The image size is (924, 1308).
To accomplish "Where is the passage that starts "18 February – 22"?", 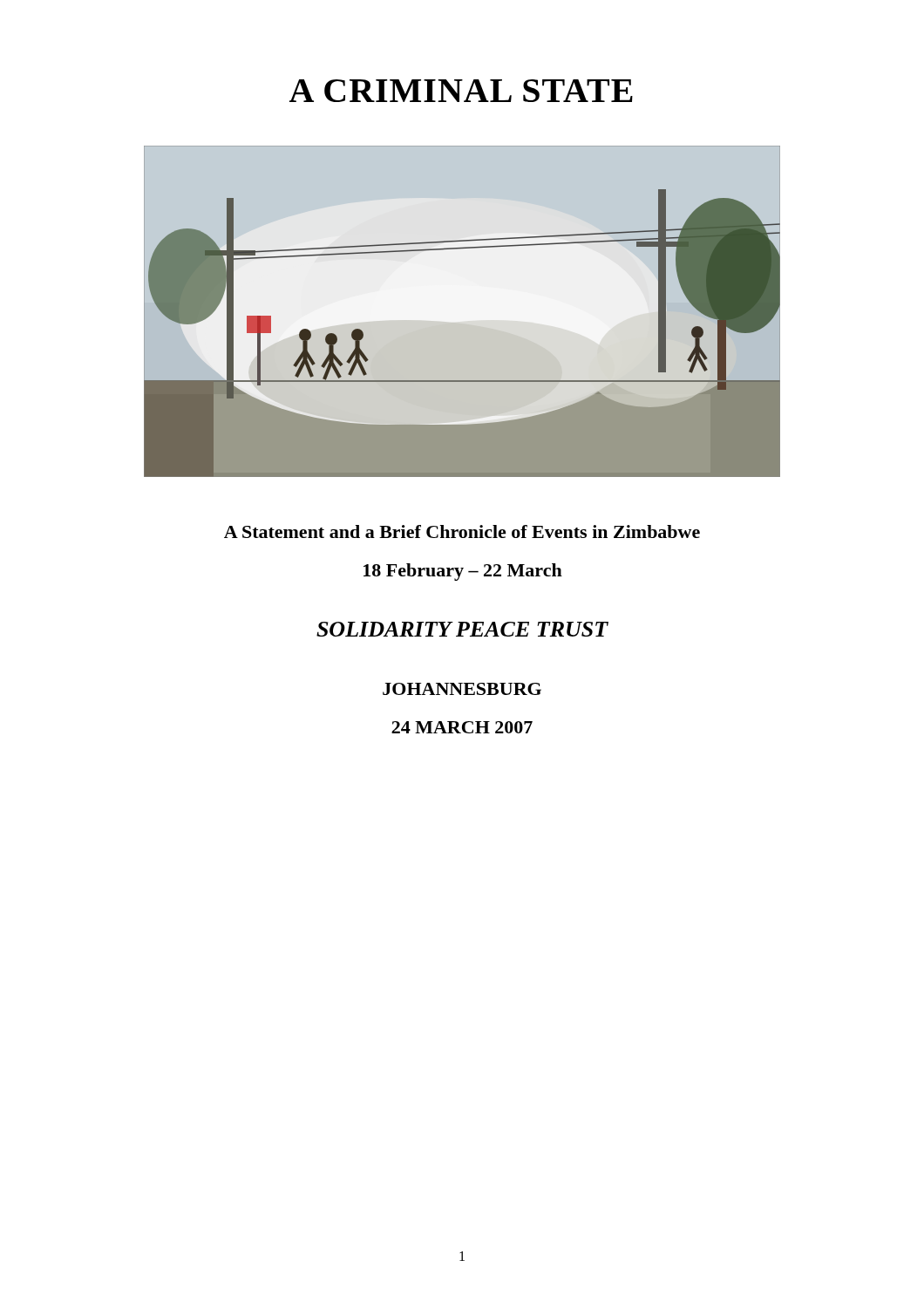I will click(x=462, y=570).
